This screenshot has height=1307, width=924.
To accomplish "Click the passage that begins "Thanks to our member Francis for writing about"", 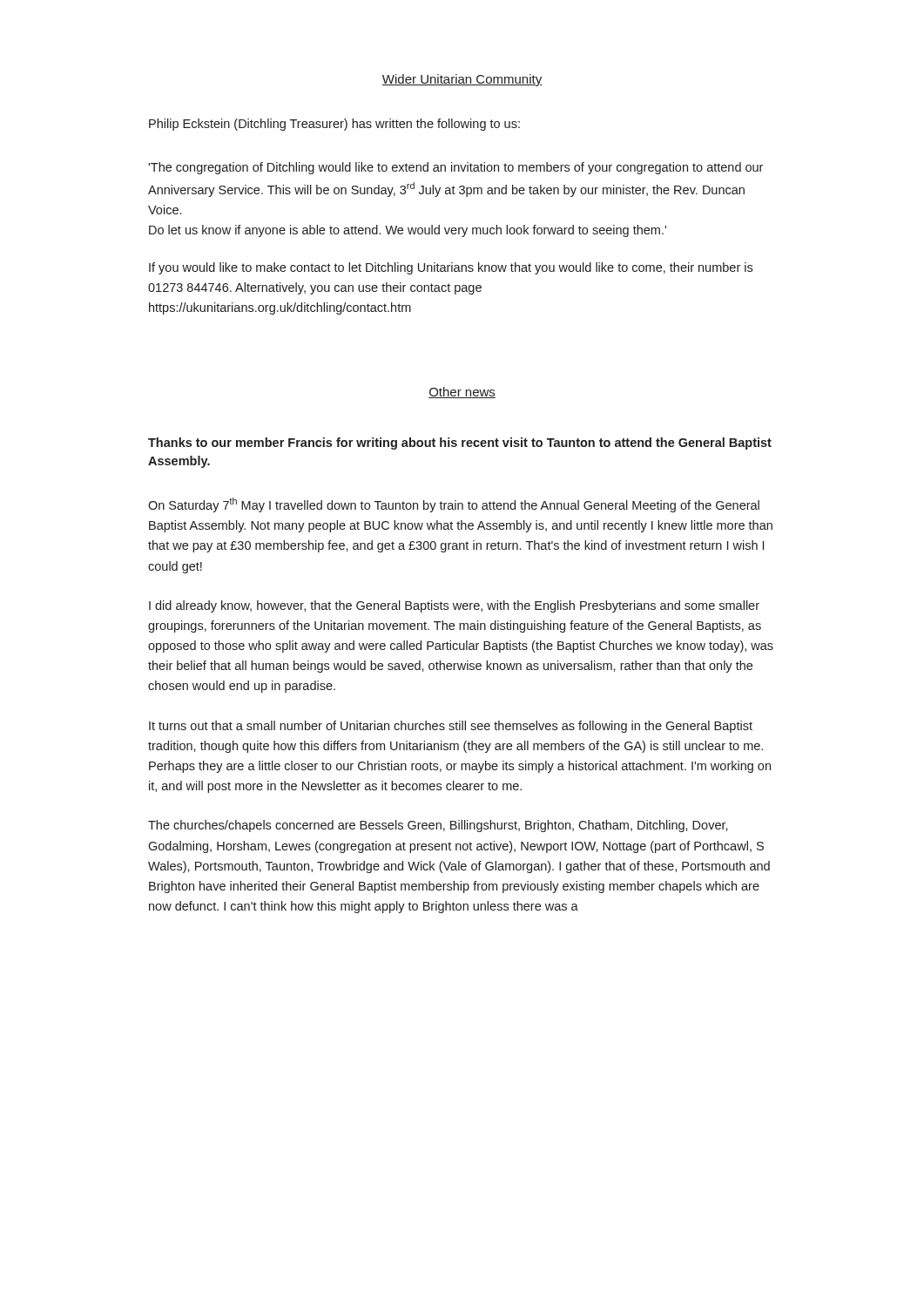I will click(x=460, y=452).
